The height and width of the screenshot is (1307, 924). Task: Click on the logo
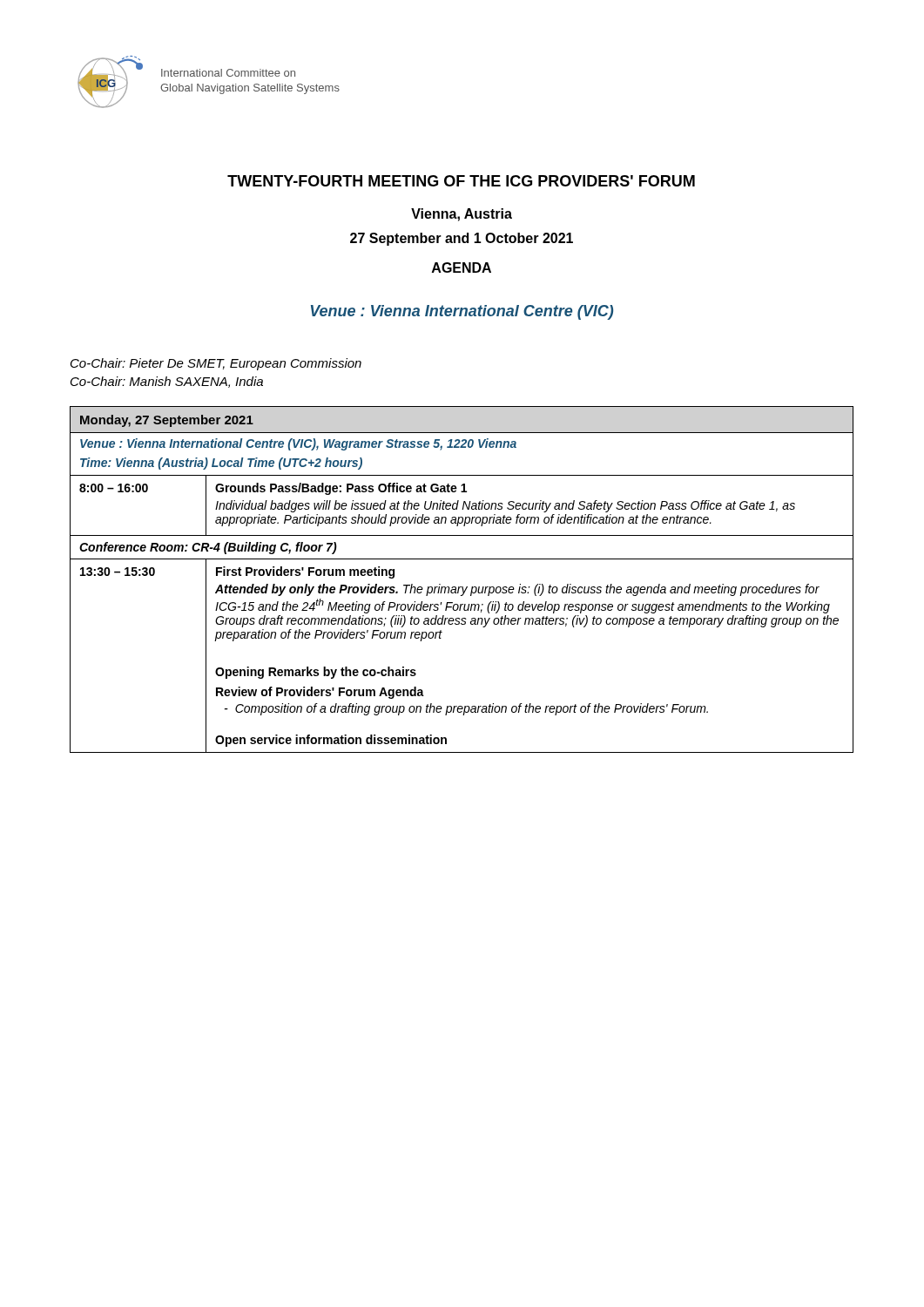pyautogui.click(x=462, y=81)
